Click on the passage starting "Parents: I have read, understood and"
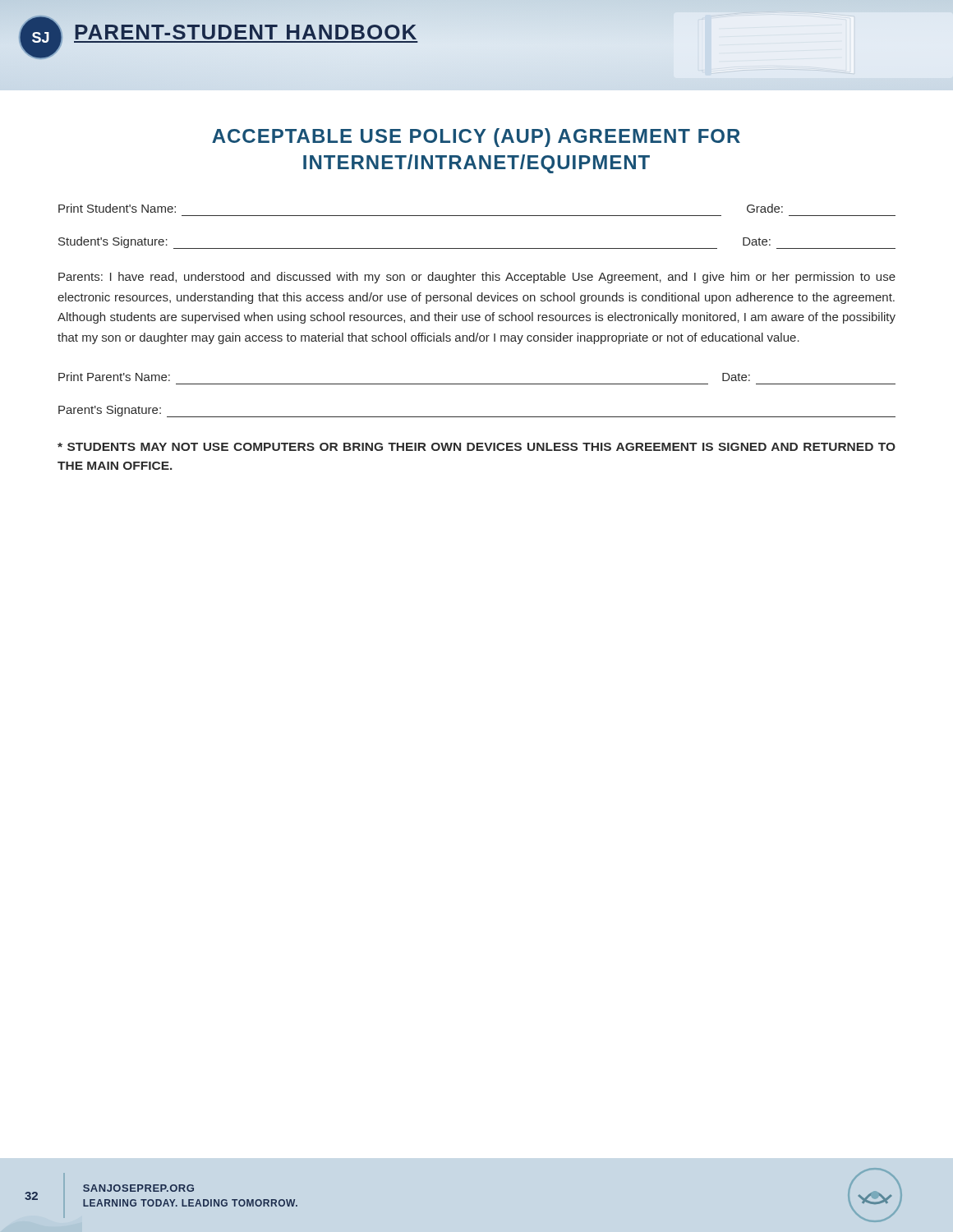This screenshot has height=1232, width=953. click(x=476, y=307)
